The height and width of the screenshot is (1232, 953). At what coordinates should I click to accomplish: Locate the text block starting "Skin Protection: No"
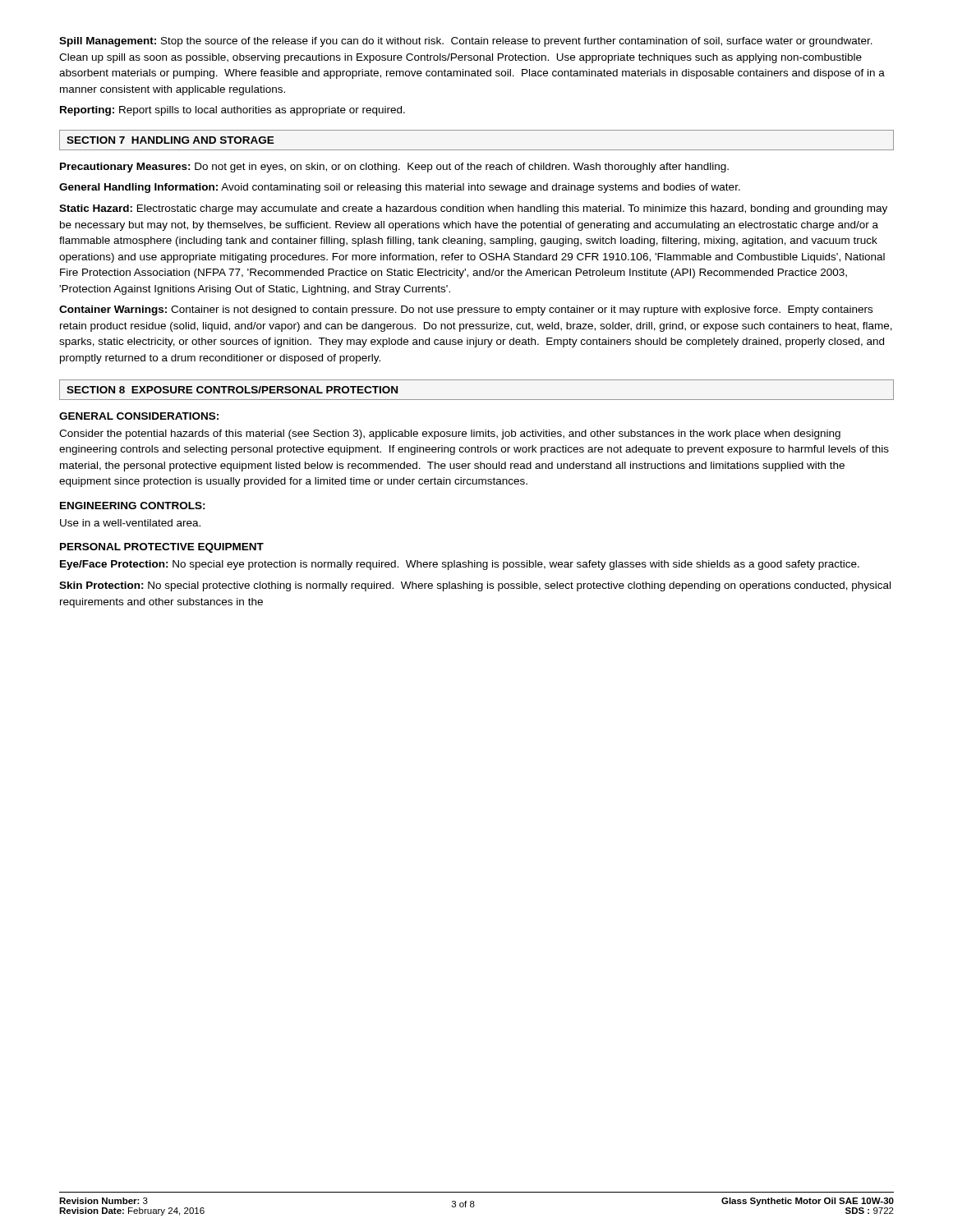coord(475,593)
